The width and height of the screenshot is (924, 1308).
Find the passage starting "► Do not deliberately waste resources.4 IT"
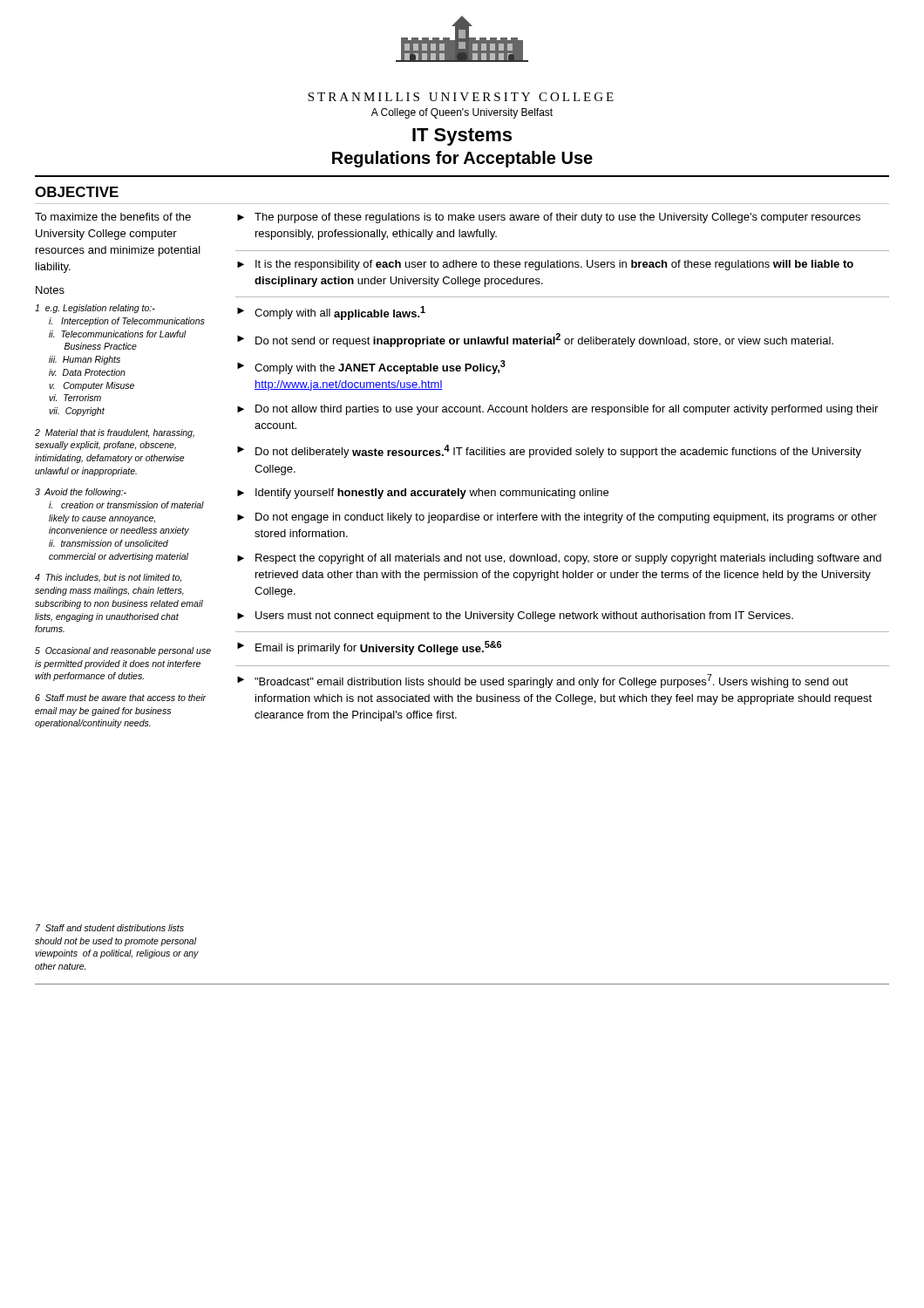(x=562, y=460)
